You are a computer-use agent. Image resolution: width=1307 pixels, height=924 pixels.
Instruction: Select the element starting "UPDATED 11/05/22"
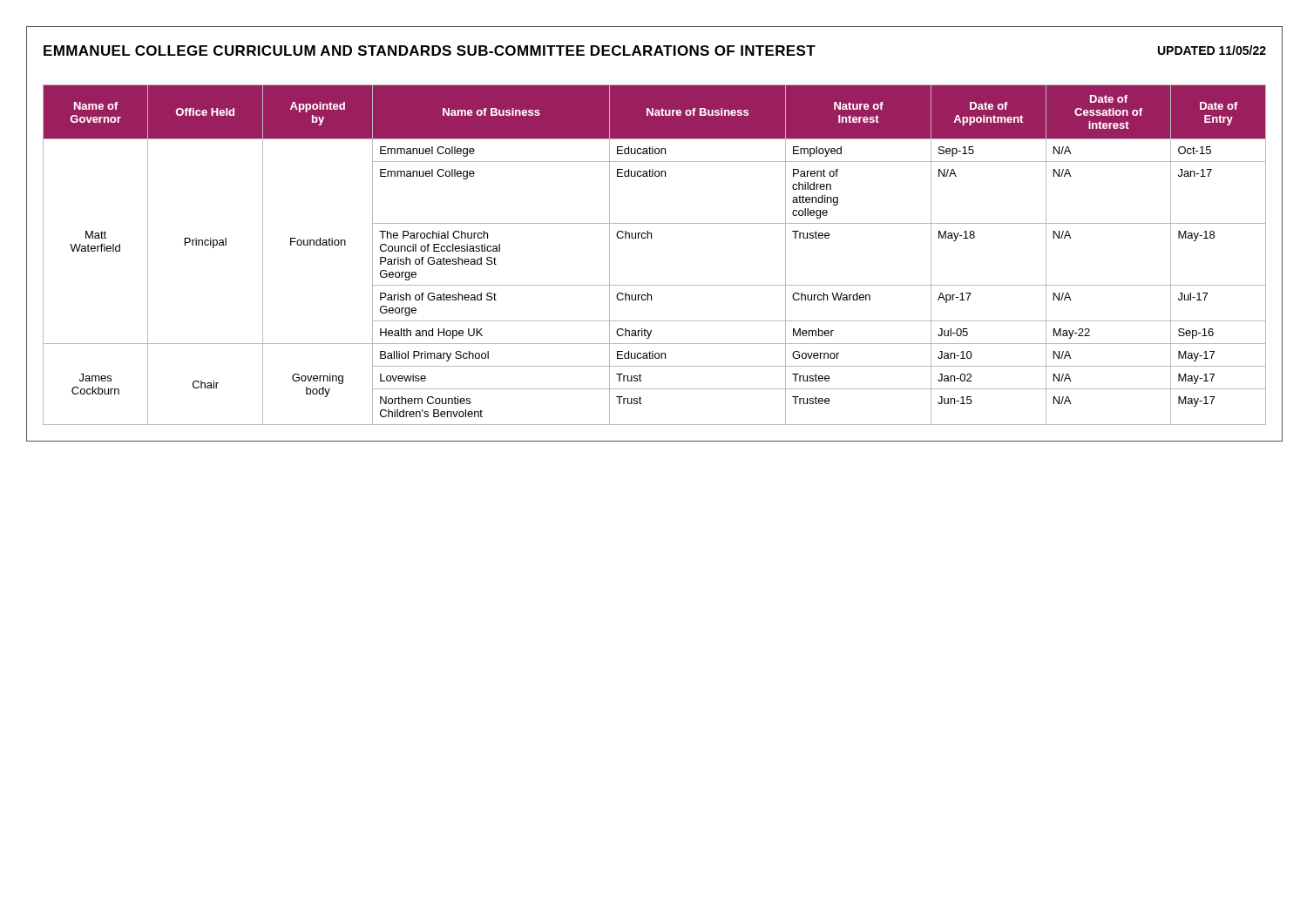click(1212, 50)
